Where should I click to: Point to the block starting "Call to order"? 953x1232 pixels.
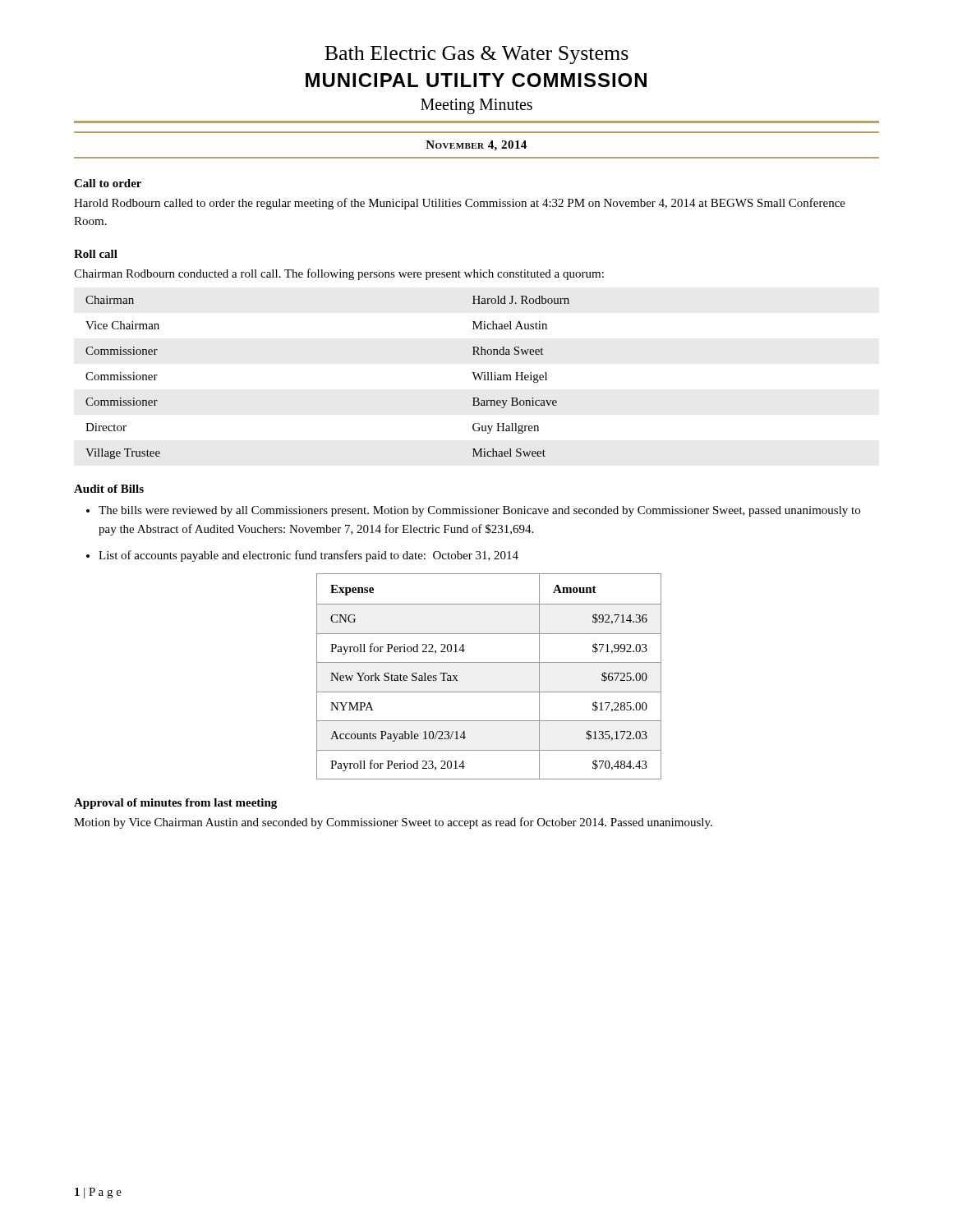click(108, 183)
